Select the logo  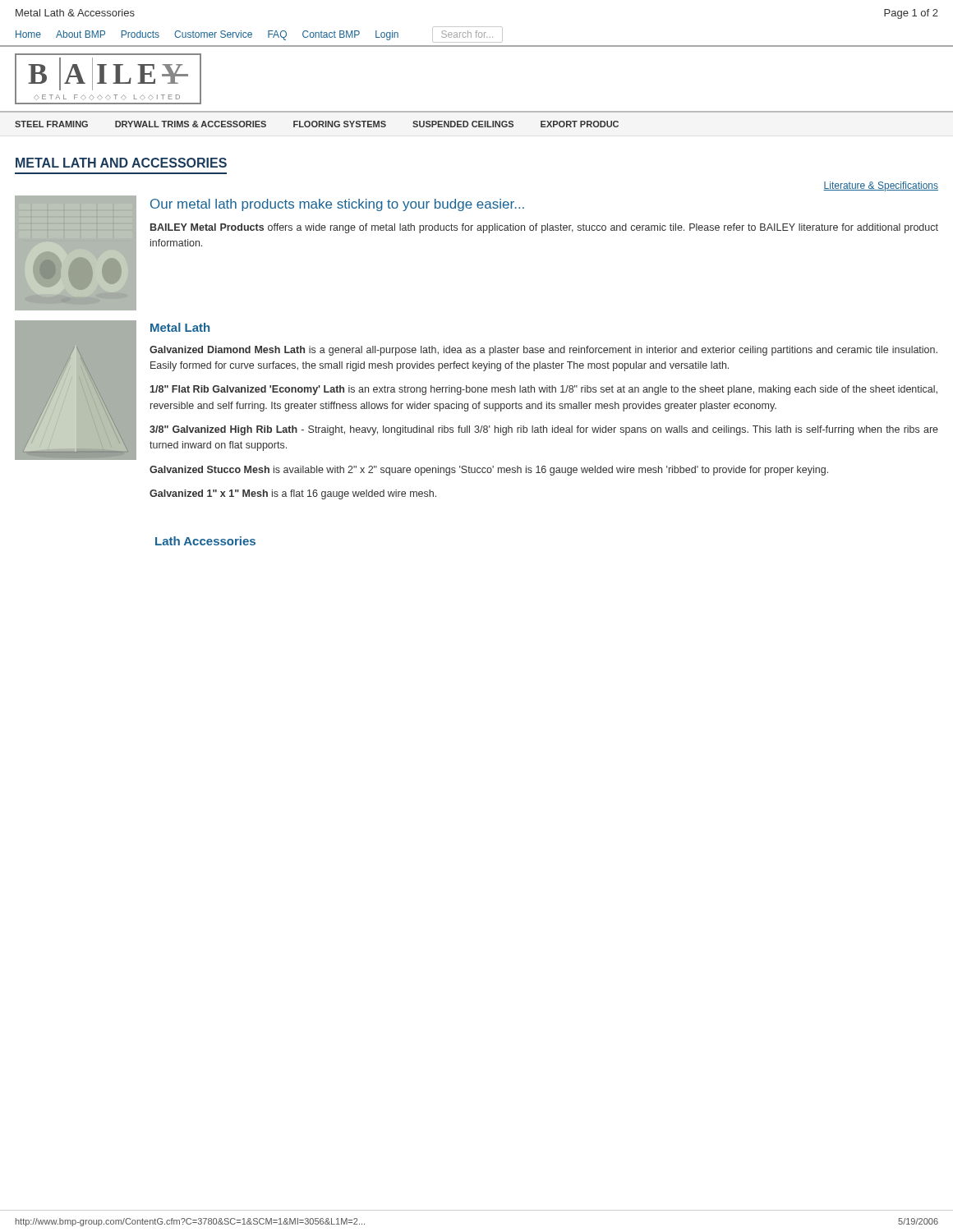[x=476, y=80]
